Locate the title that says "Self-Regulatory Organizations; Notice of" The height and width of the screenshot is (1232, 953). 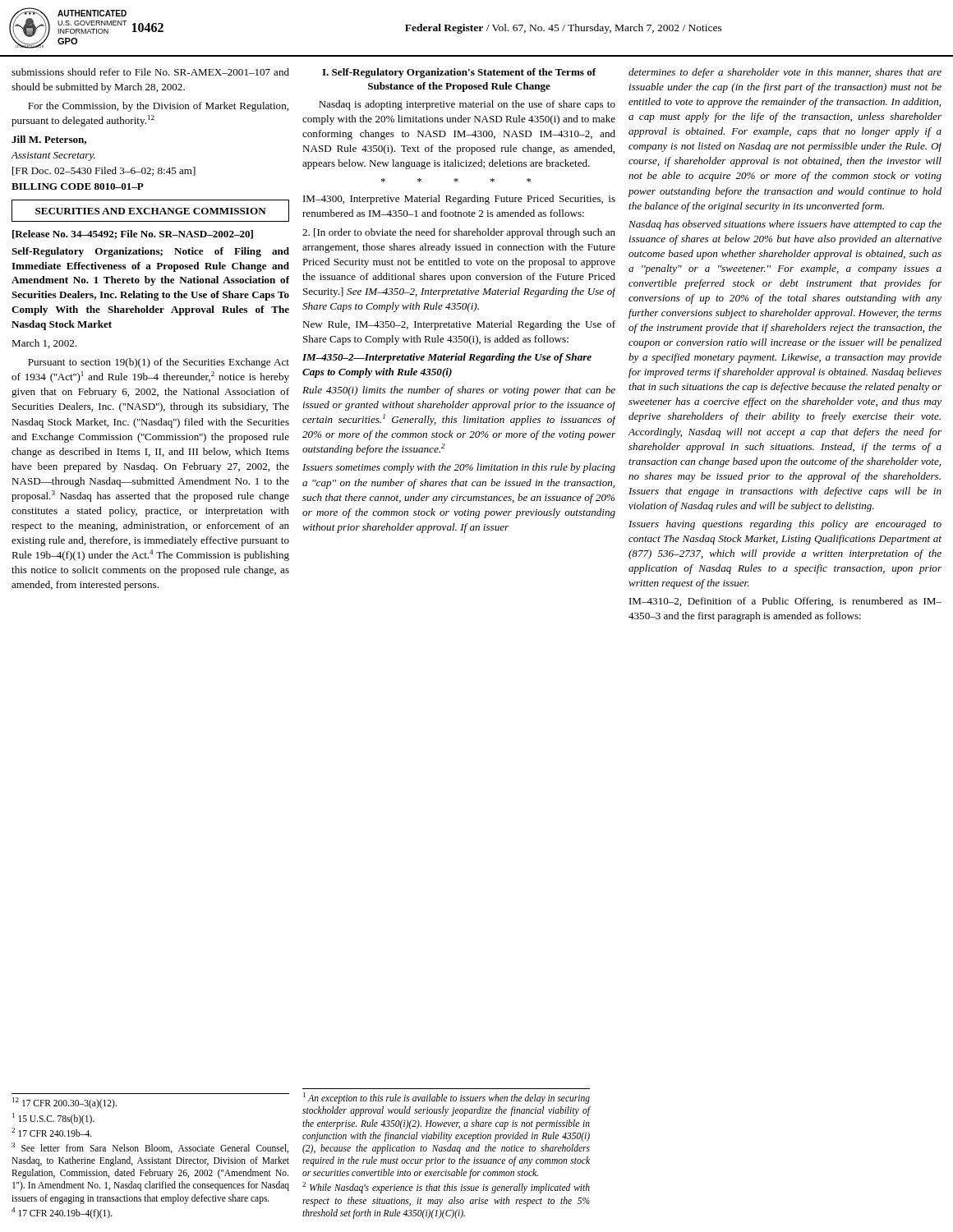click(150, 288)
